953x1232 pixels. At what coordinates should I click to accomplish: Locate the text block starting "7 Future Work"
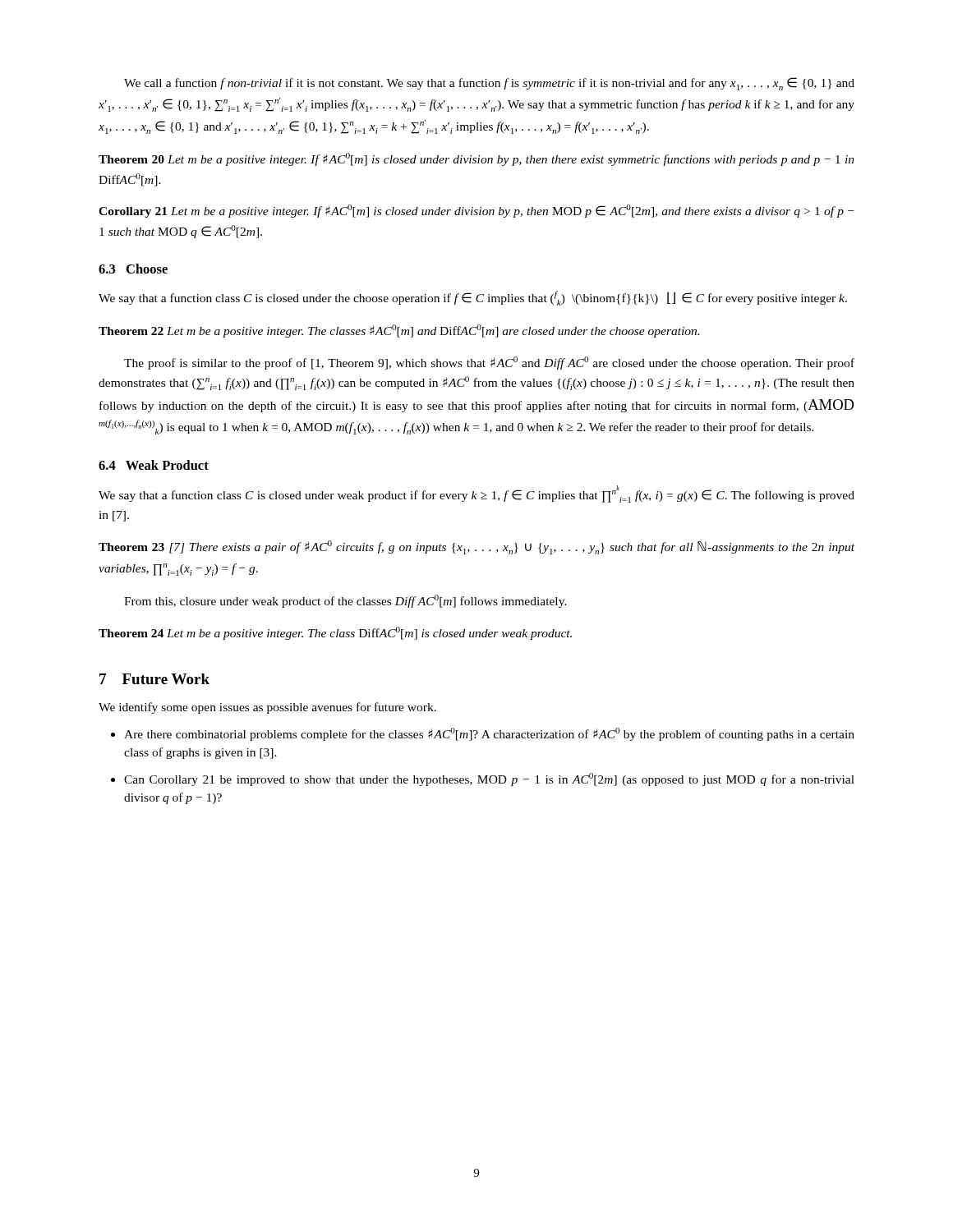pos(154,679)
